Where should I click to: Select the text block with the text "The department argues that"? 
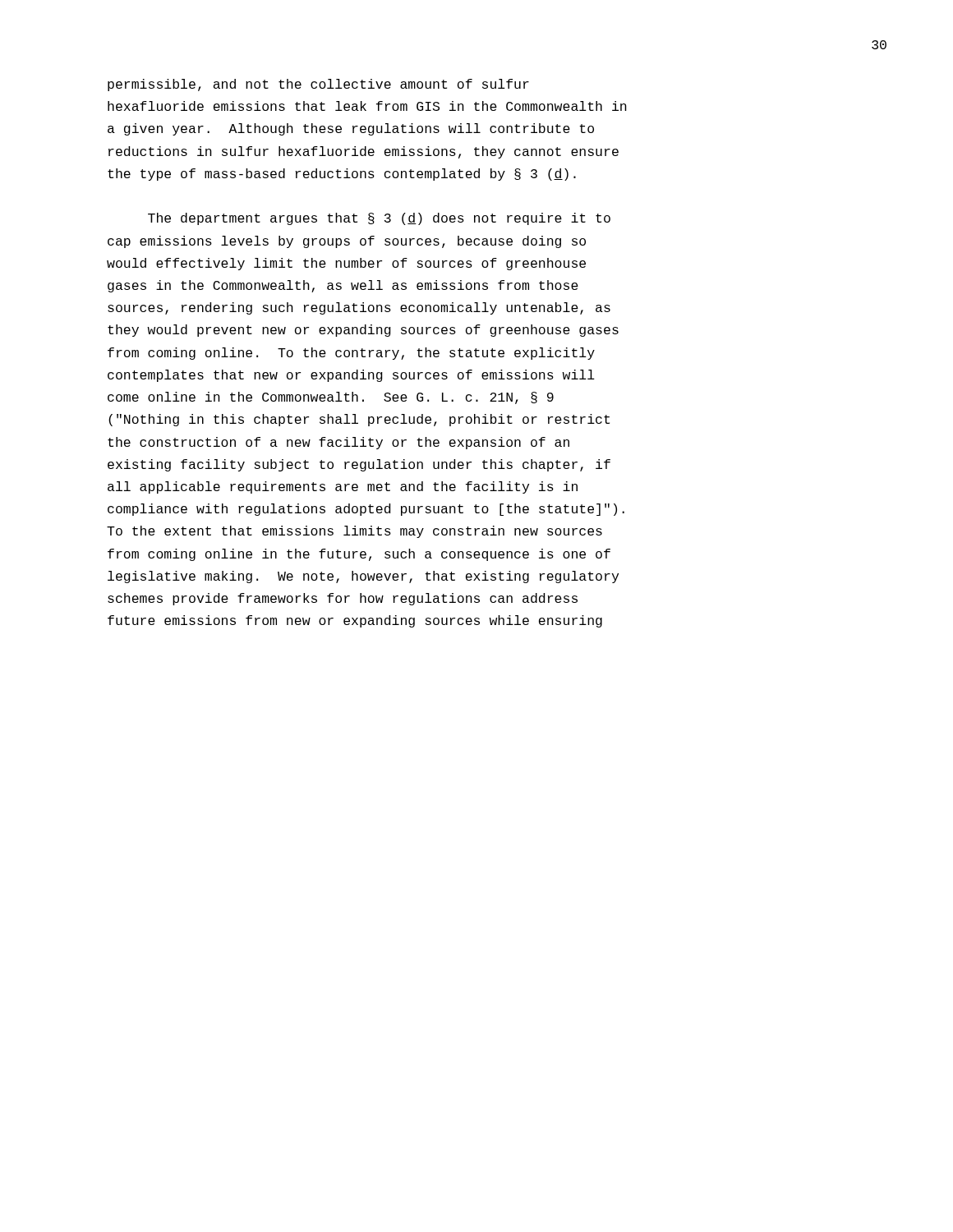tap(367, 420)
